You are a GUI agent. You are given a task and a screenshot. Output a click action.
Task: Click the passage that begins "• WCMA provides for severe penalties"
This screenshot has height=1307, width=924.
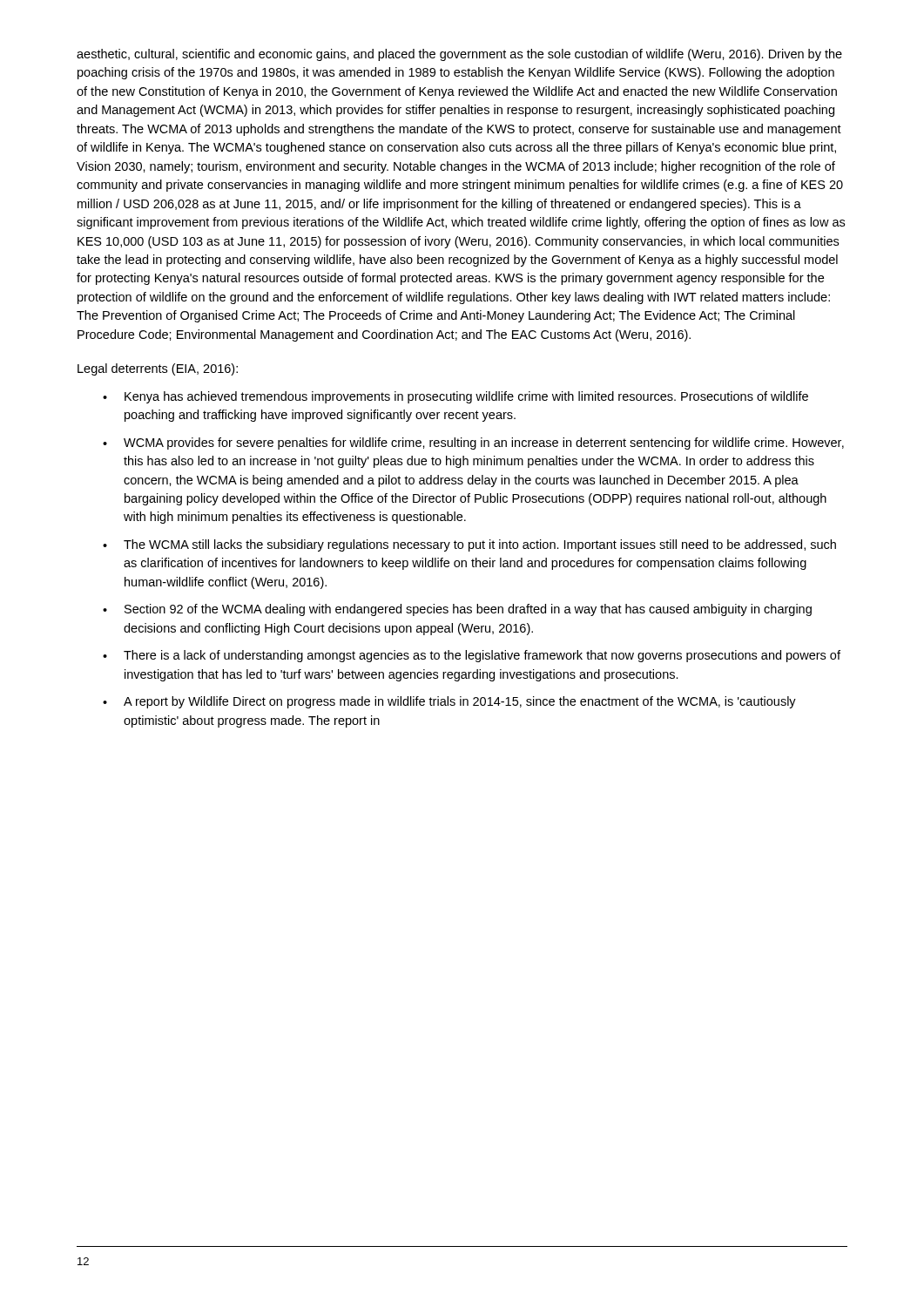[x=475, y=480]
